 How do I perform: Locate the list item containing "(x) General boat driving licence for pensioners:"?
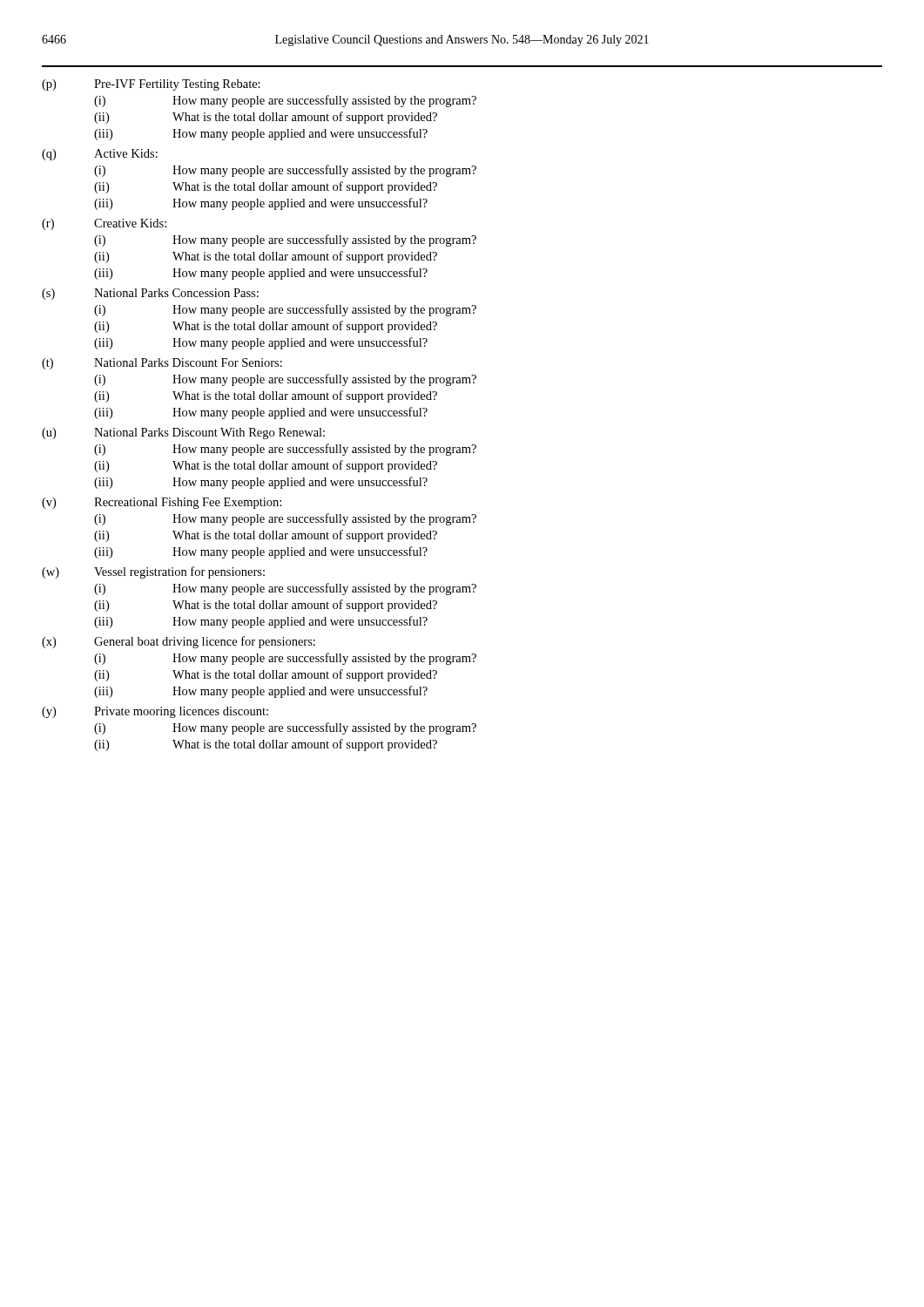462,667
